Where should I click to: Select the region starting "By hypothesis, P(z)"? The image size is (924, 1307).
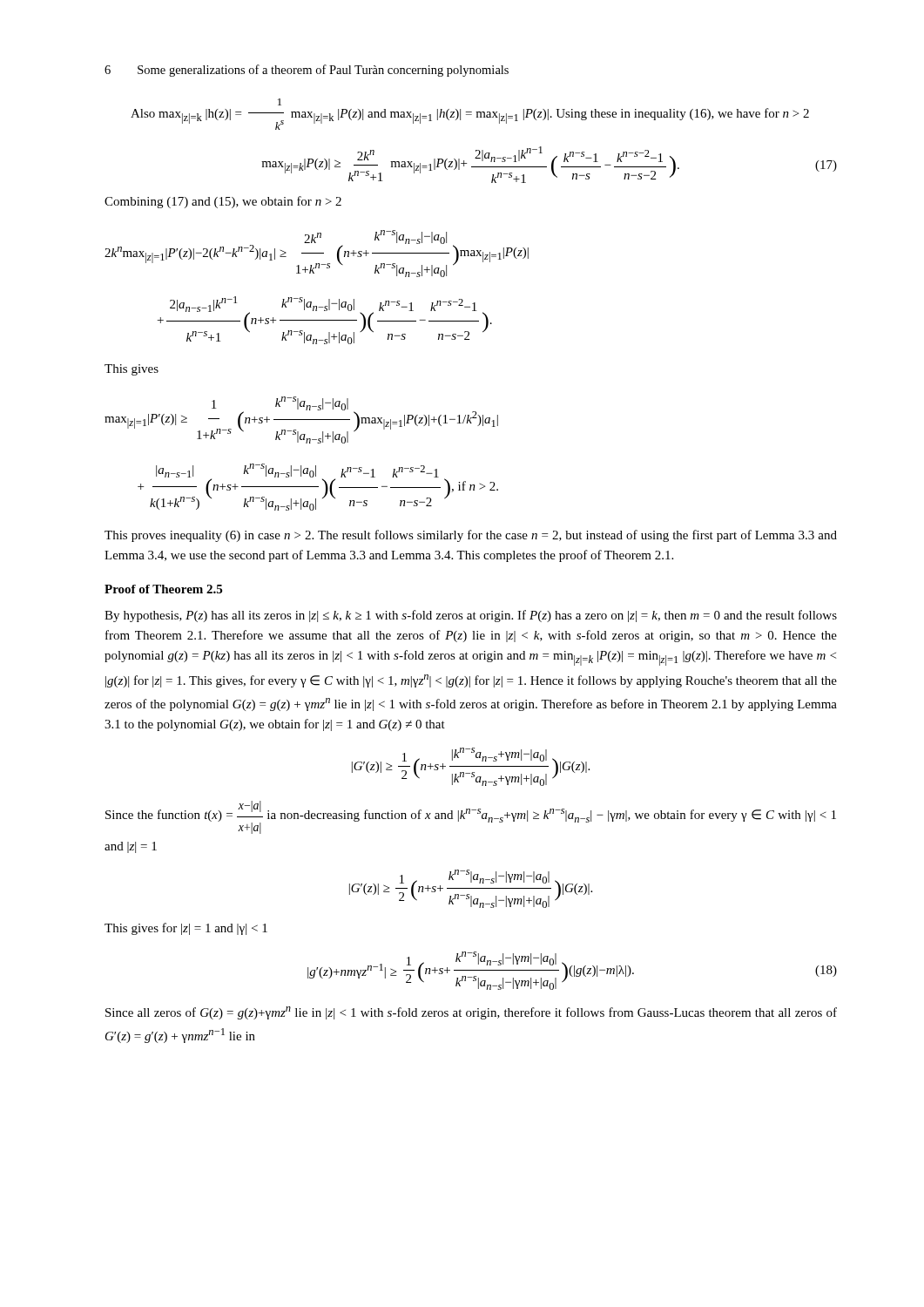pos(471,670)
